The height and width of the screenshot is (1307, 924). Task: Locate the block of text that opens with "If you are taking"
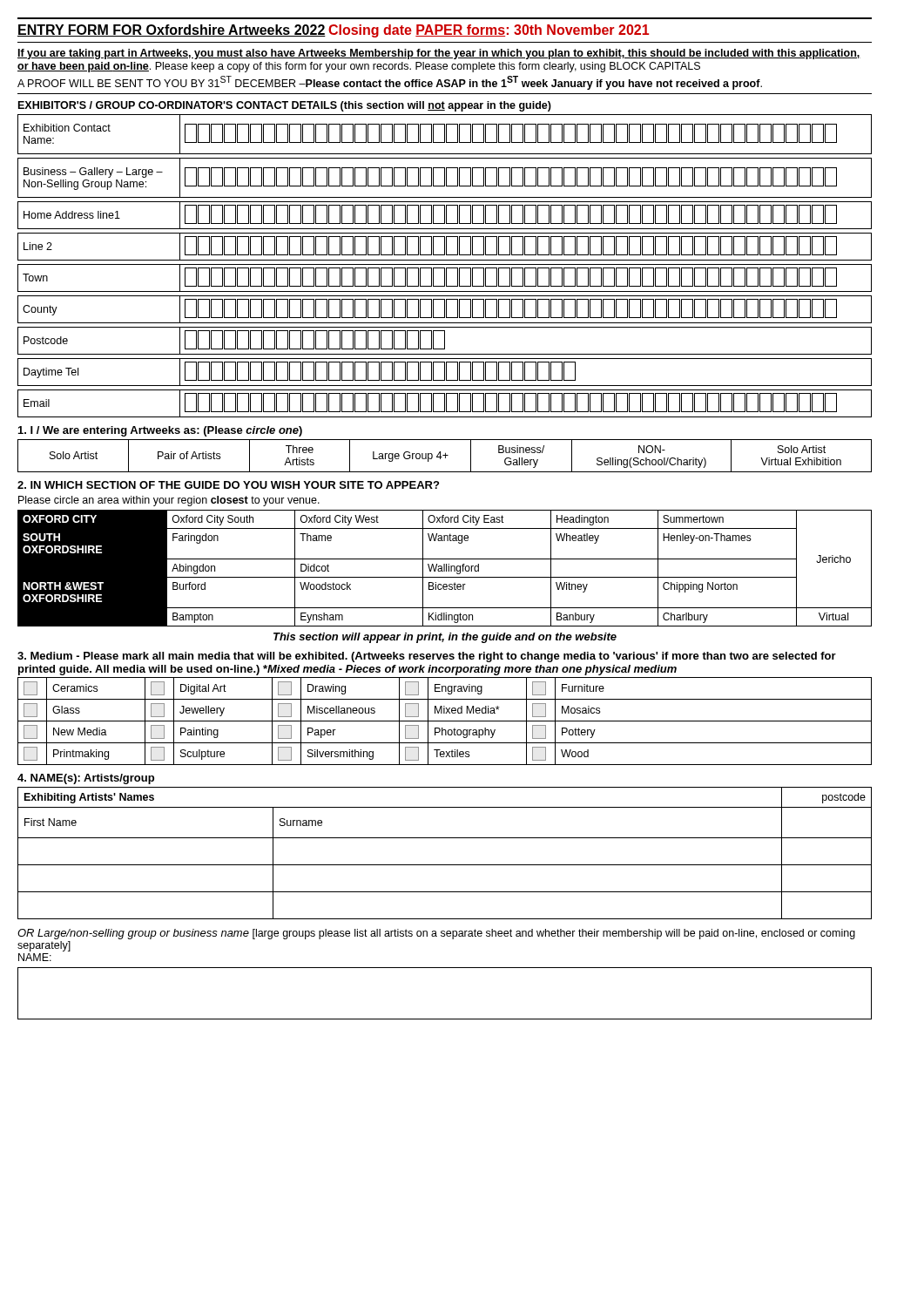click(x=439, y=60)
